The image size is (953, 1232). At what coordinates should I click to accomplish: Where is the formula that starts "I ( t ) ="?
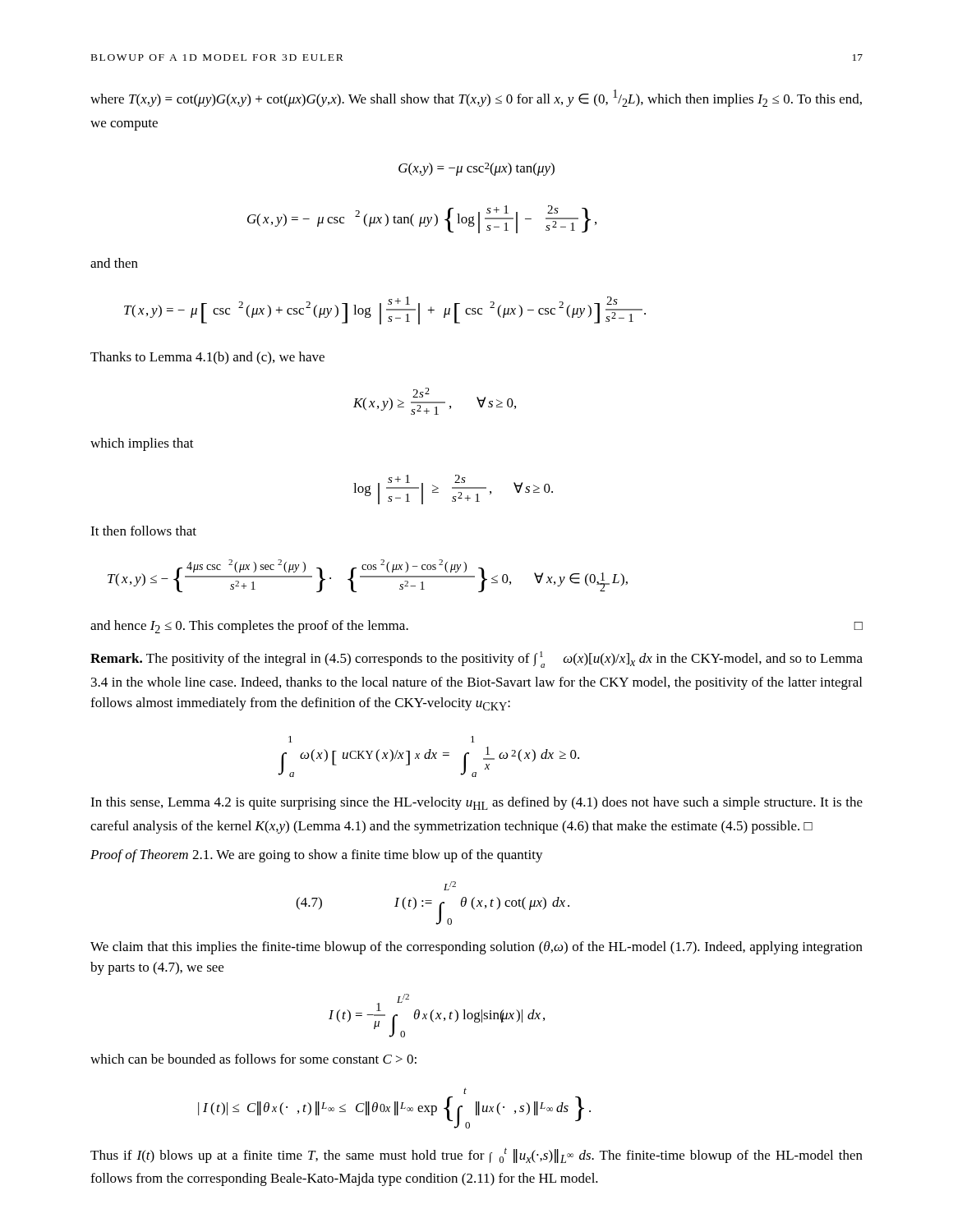[476, 1013]
